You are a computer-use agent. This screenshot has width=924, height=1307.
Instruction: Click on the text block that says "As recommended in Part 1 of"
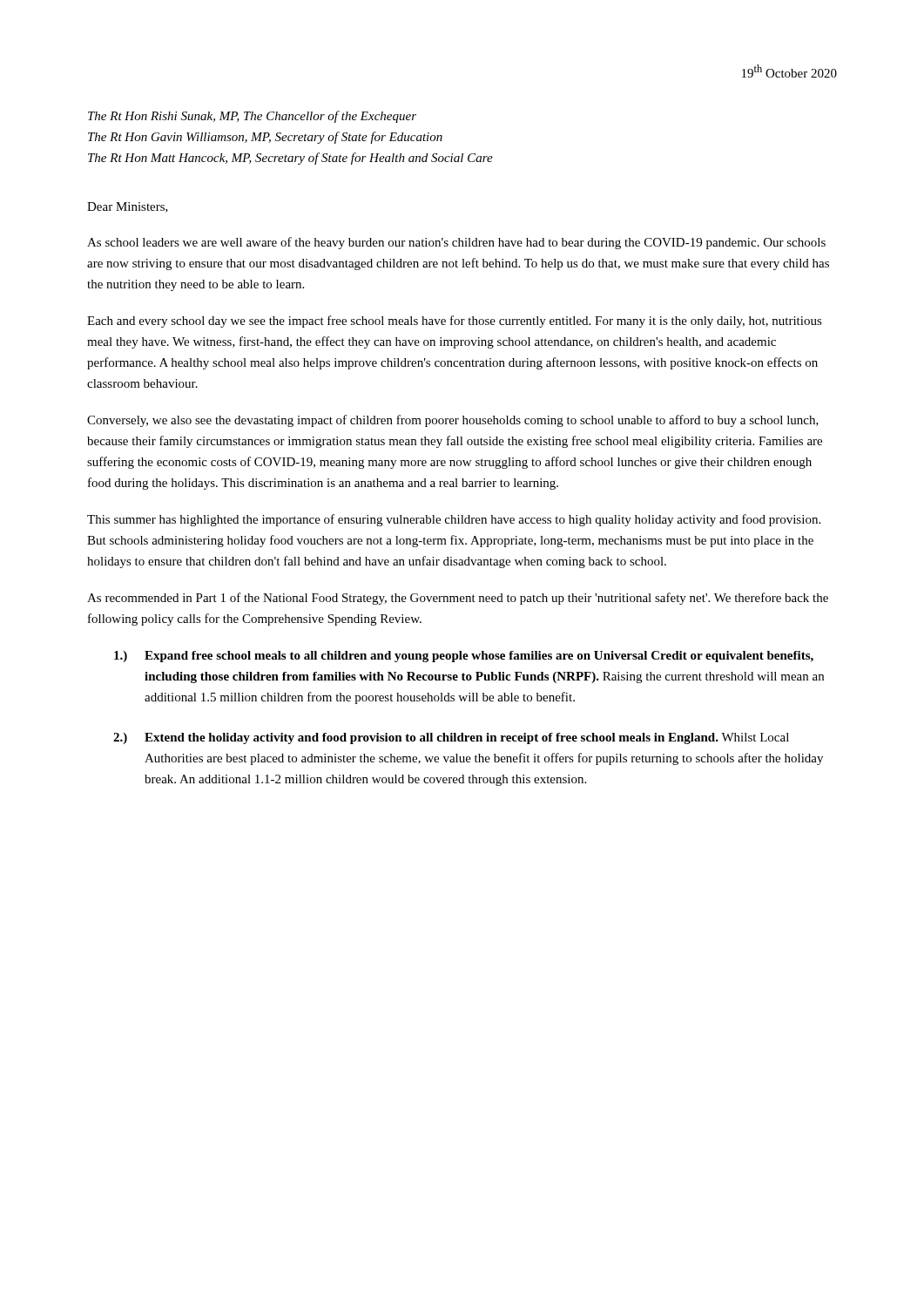tap(458, 608)
